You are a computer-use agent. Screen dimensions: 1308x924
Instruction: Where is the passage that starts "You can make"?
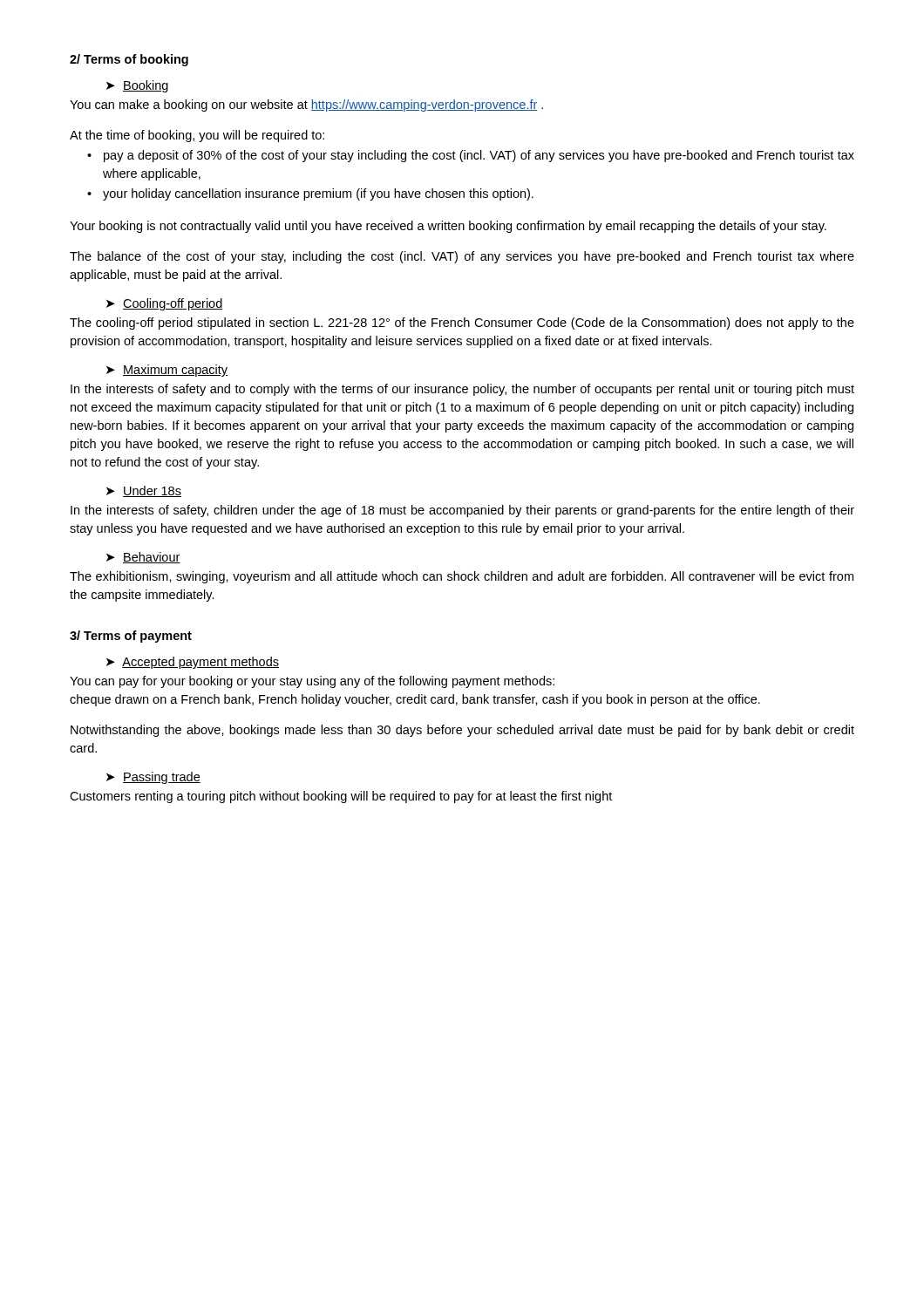pos(307,105)
